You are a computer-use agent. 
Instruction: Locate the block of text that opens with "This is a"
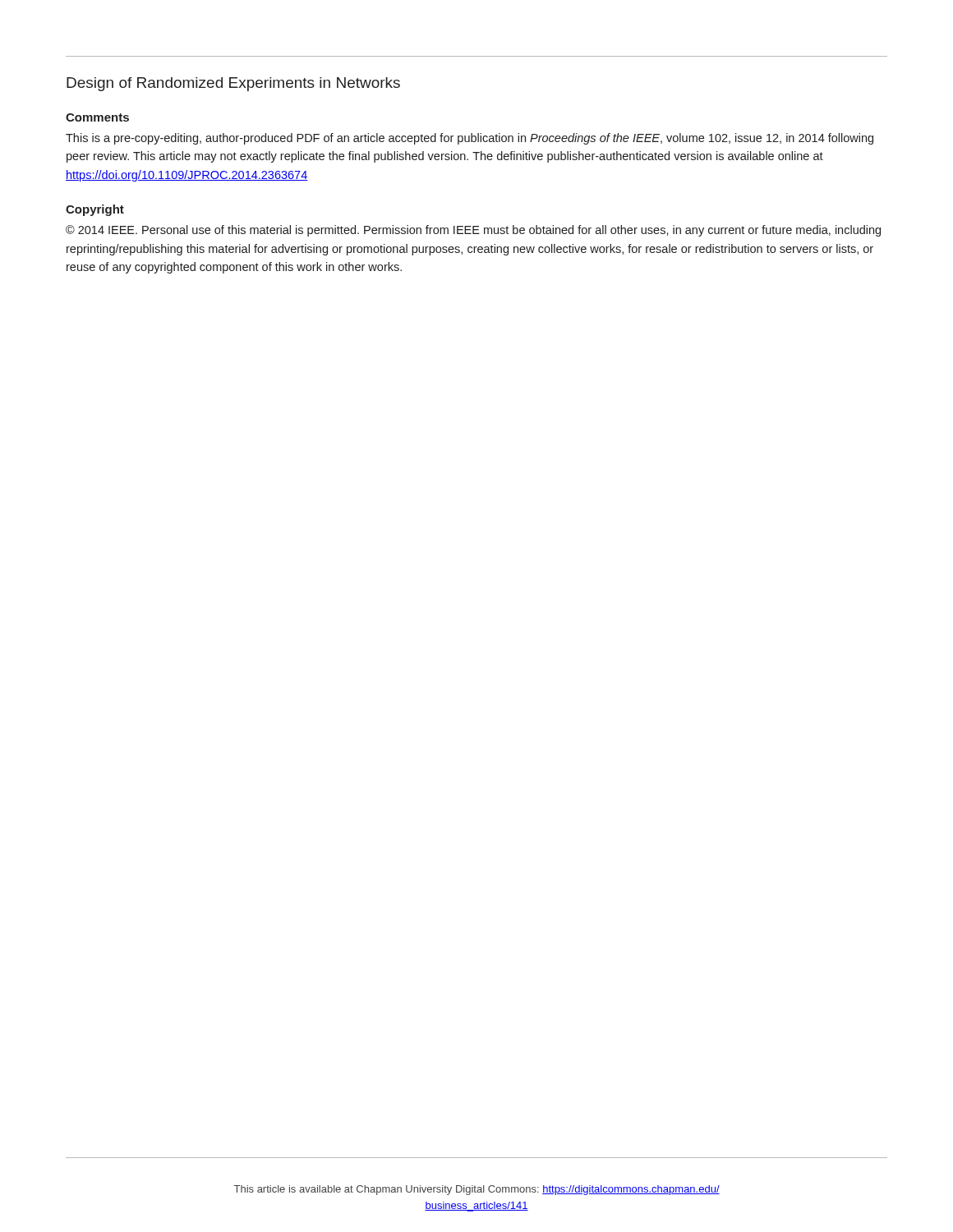(470, 156)
